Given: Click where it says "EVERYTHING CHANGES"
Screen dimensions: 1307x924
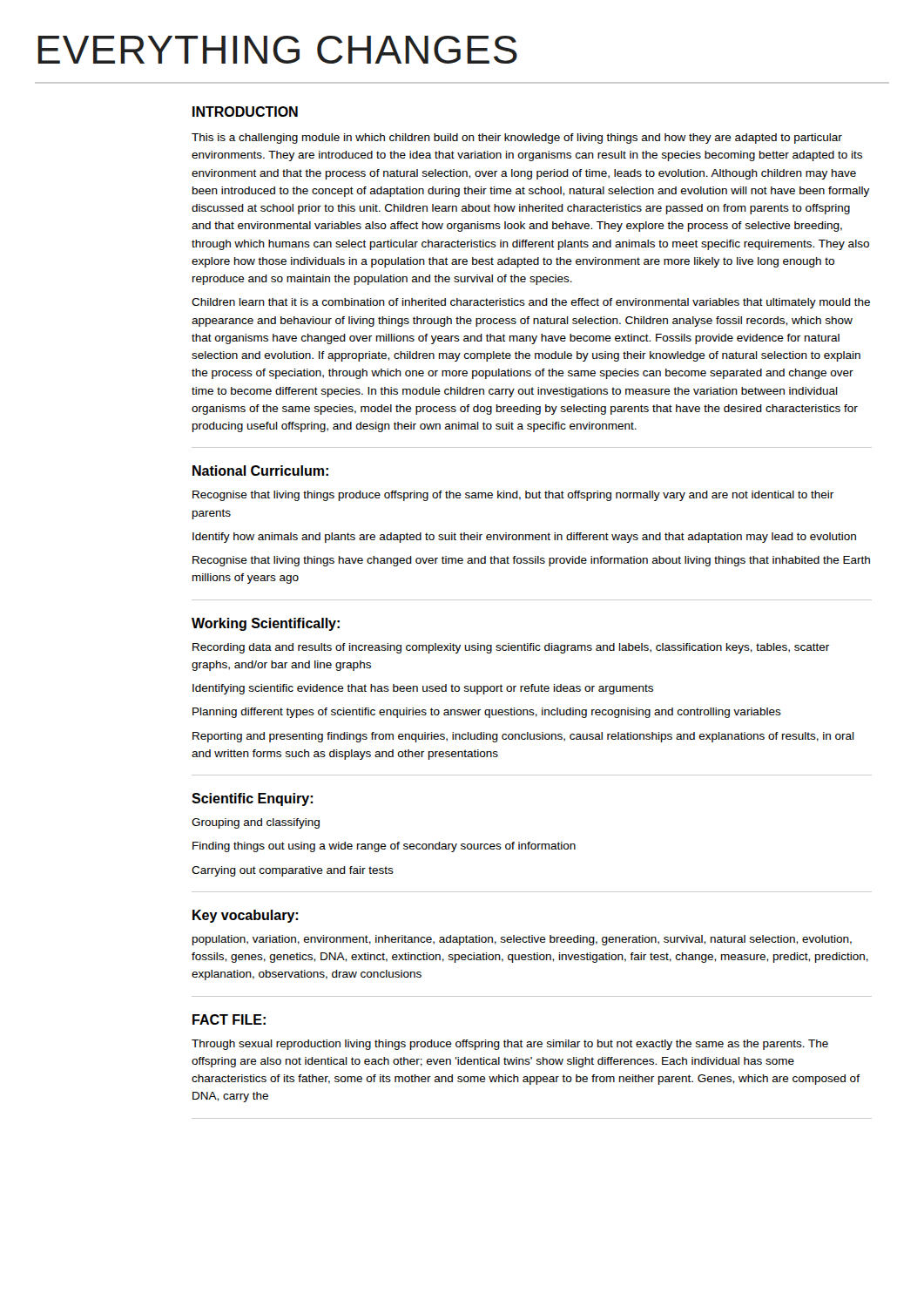Looking at the screenshot, I should coord(462,55).
